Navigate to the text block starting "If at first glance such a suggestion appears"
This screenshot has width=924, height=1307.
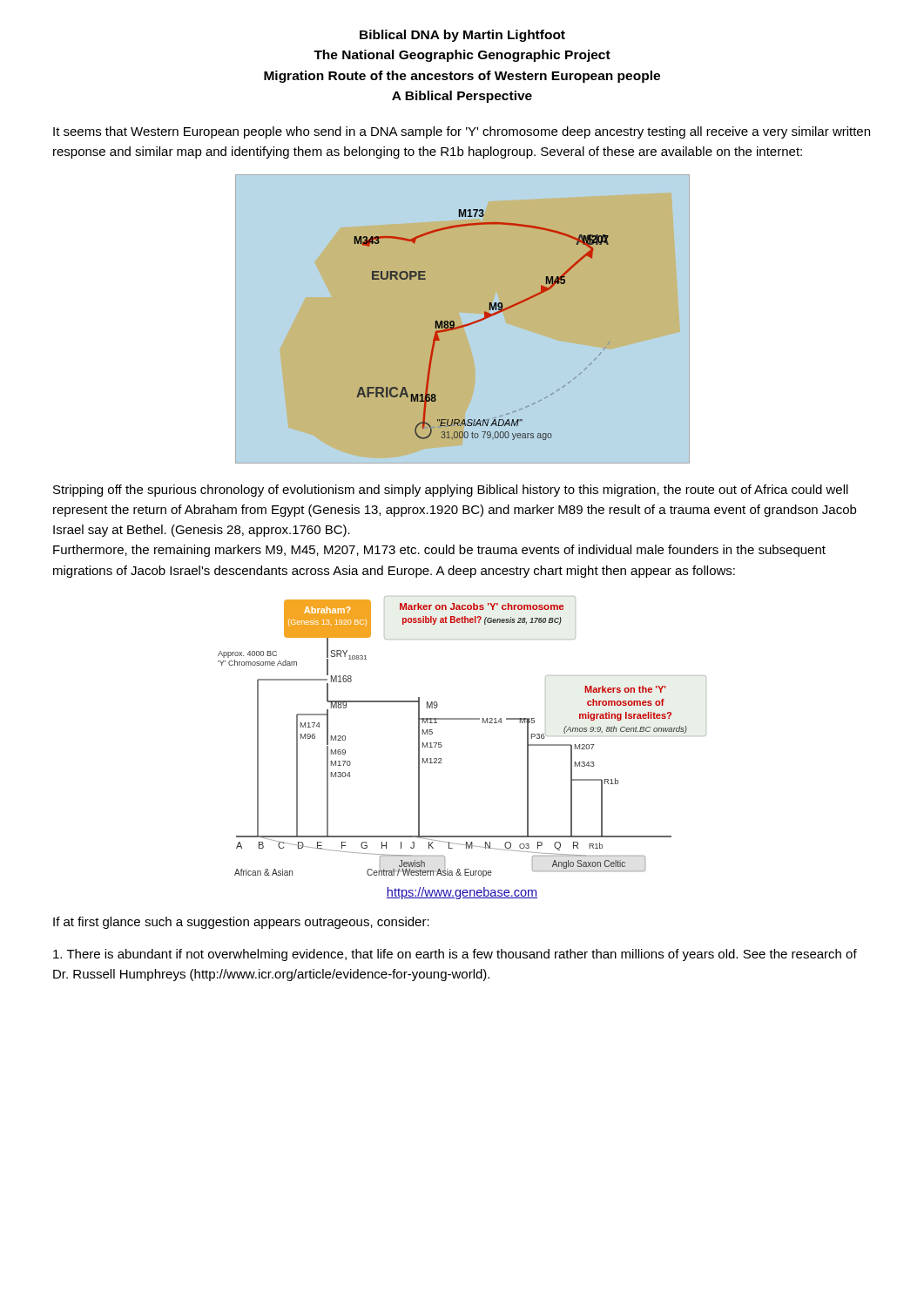tap(241, 921)
